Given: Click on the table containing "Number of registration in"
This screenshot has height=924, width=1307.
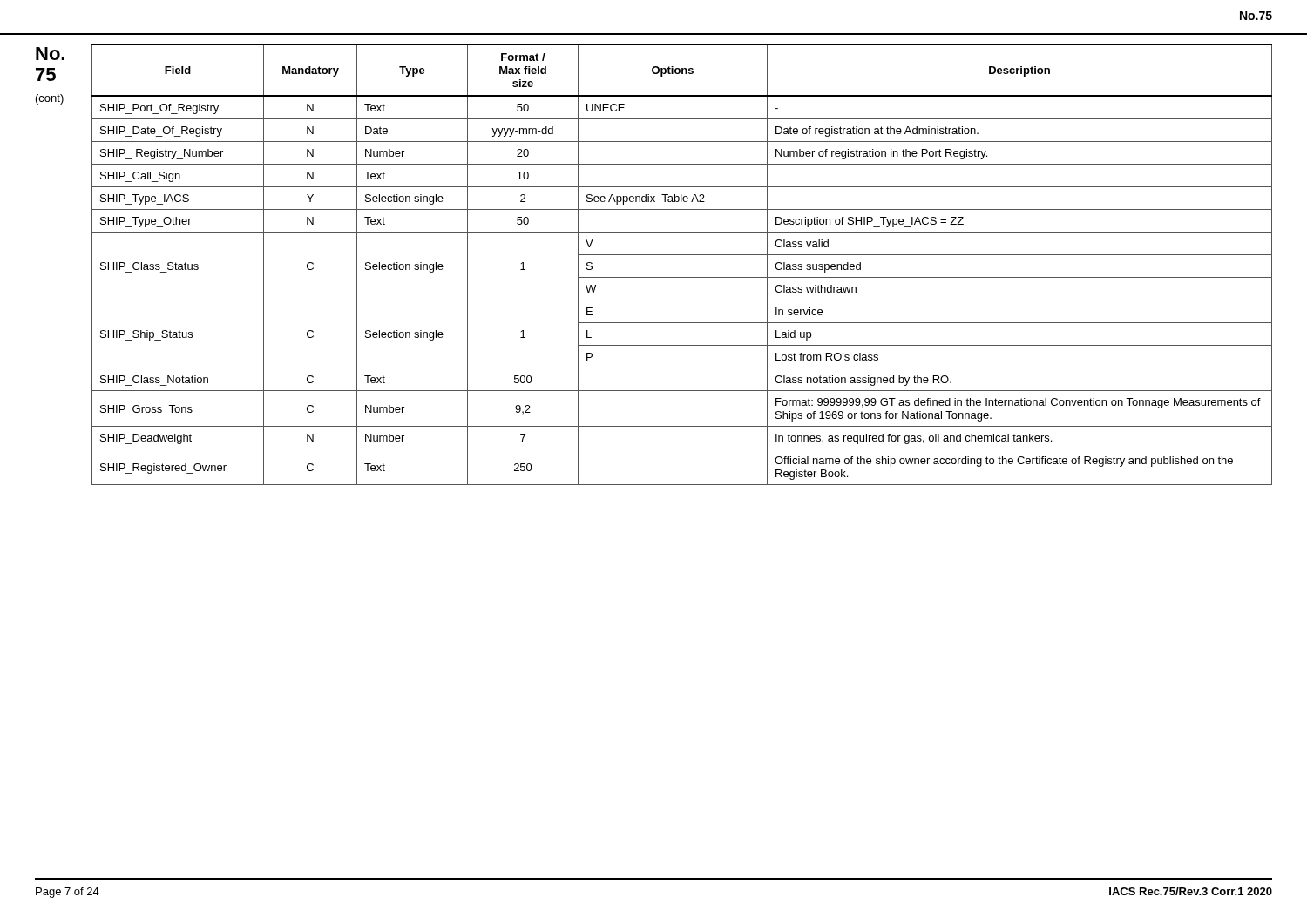Looking at the screenshot, I should 682,264.
